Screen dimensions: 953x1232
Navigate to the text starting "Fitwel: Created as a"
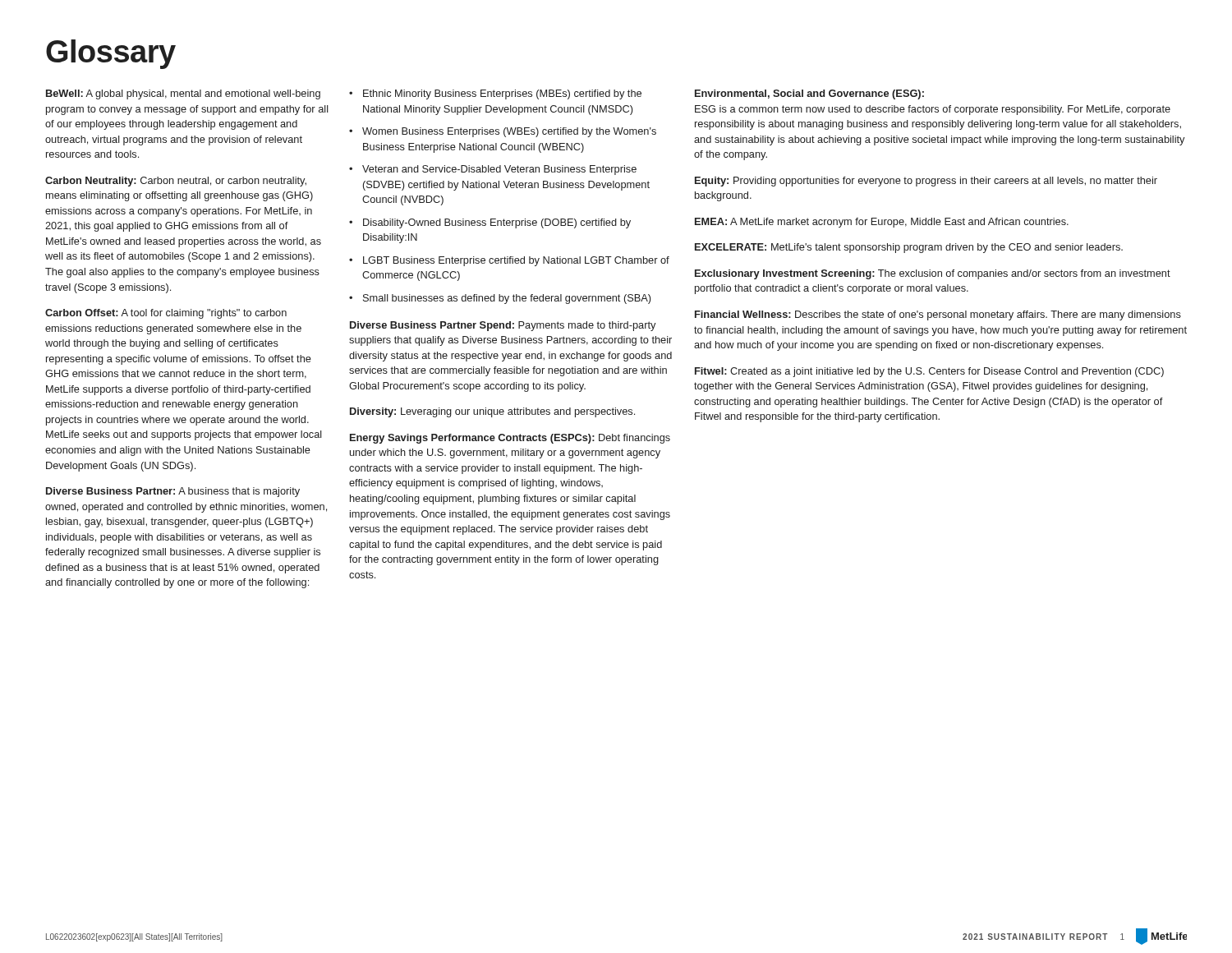[x=929, y=394]
